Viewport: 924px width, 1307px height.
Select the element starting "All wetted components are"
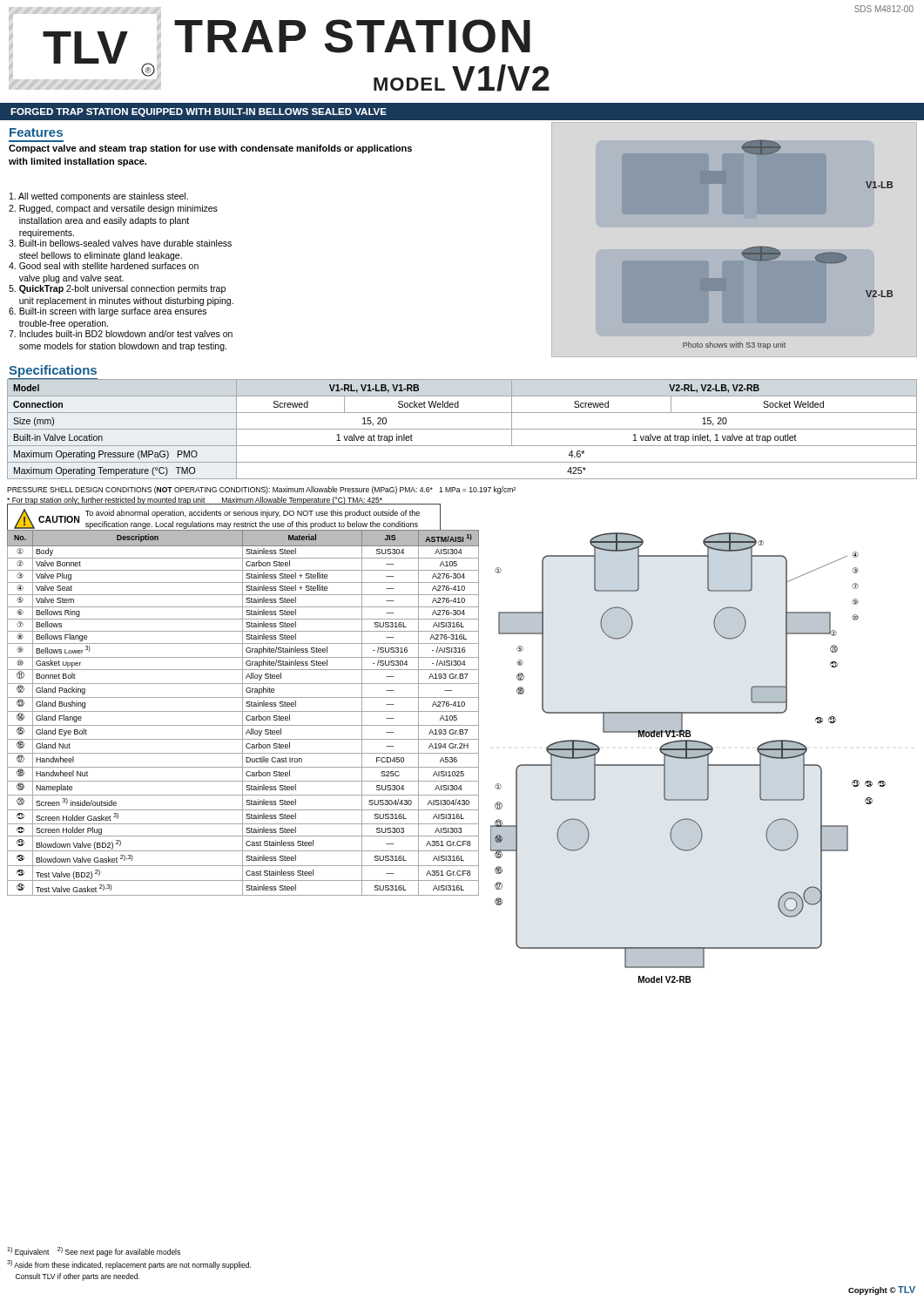(99, 196)
